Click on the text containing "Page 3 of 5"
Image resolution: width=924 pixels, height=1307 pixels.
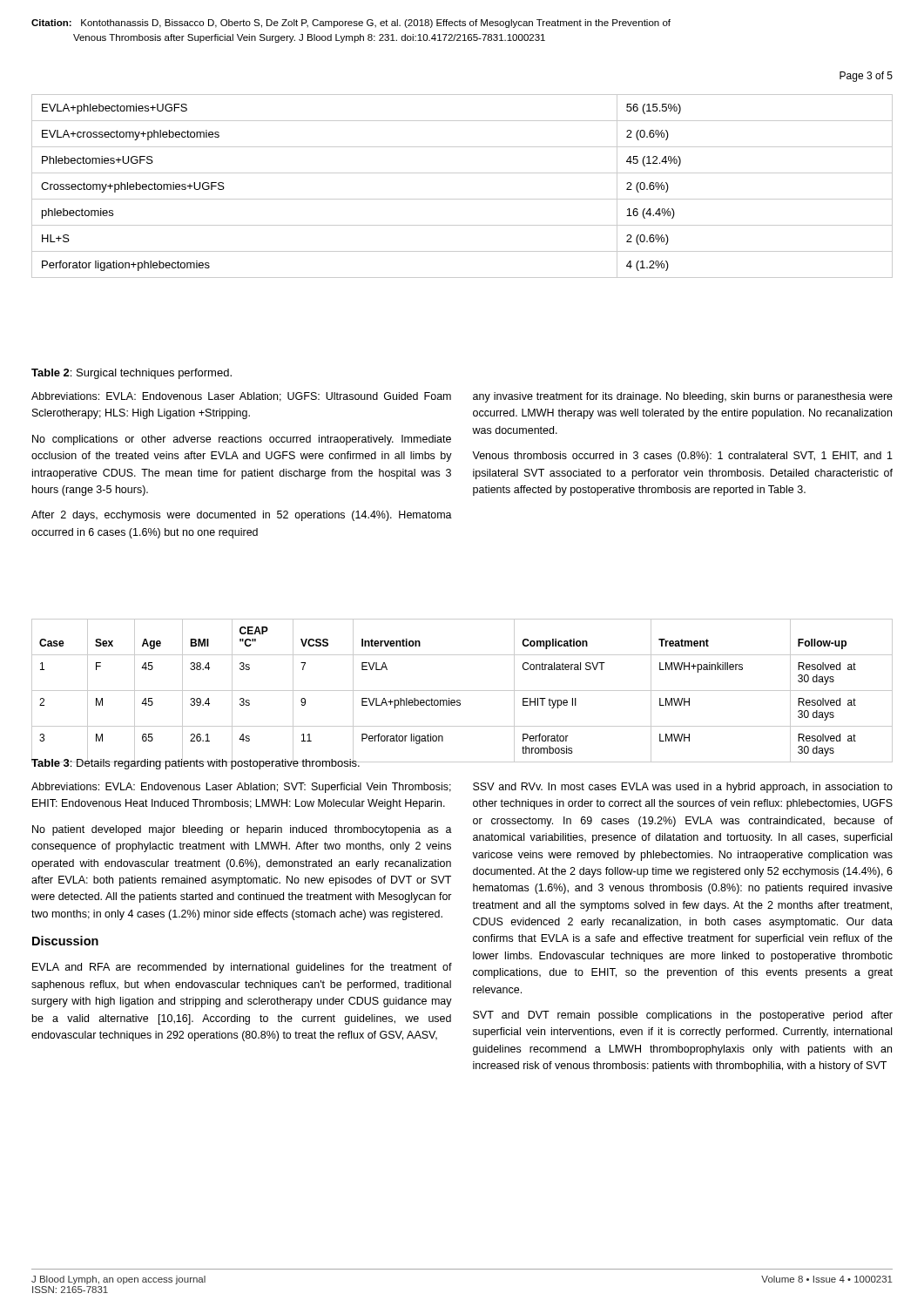click(866, 76)
